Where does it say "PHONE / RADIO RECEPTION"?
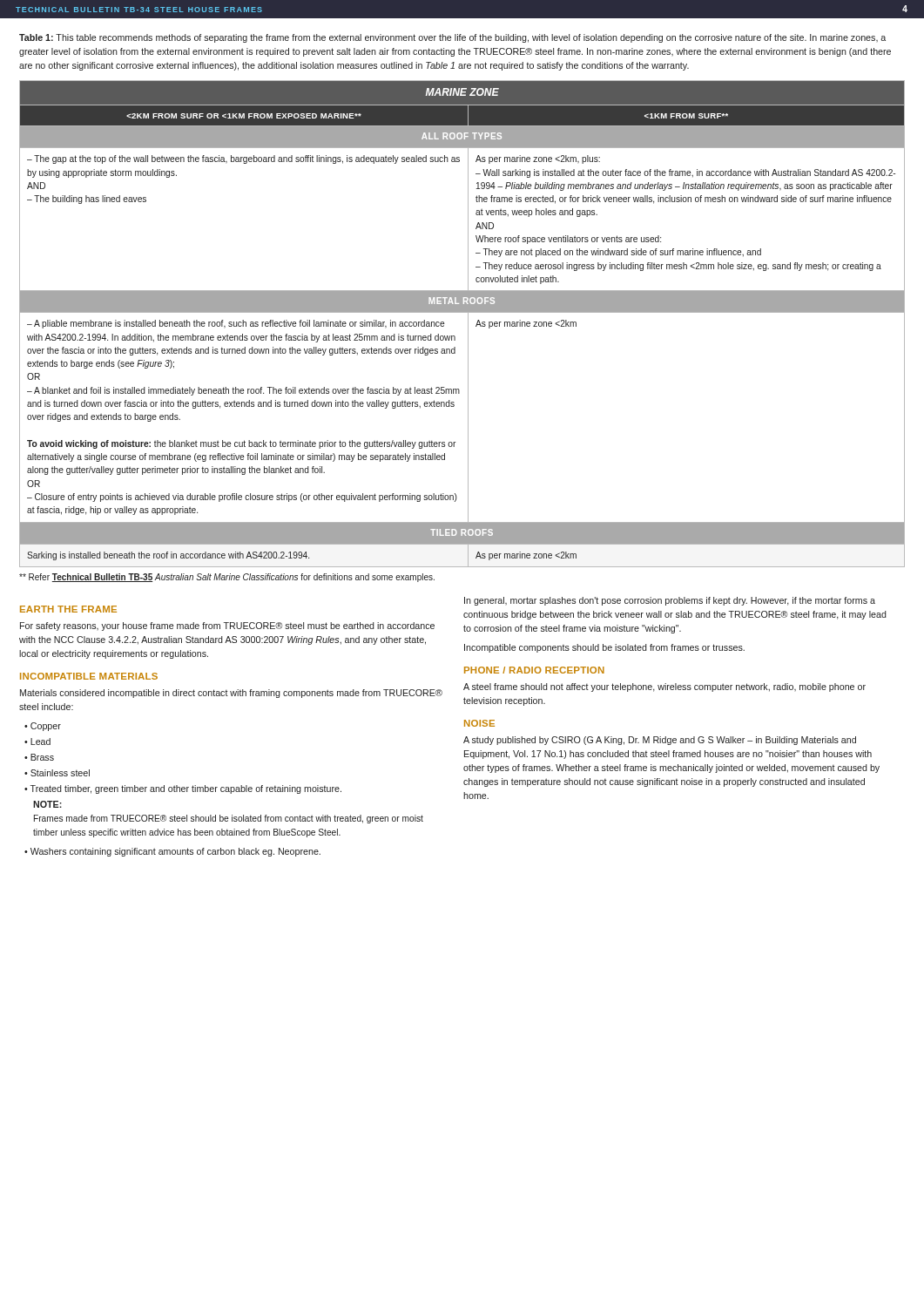924x1307 pixels. point(534,670)
